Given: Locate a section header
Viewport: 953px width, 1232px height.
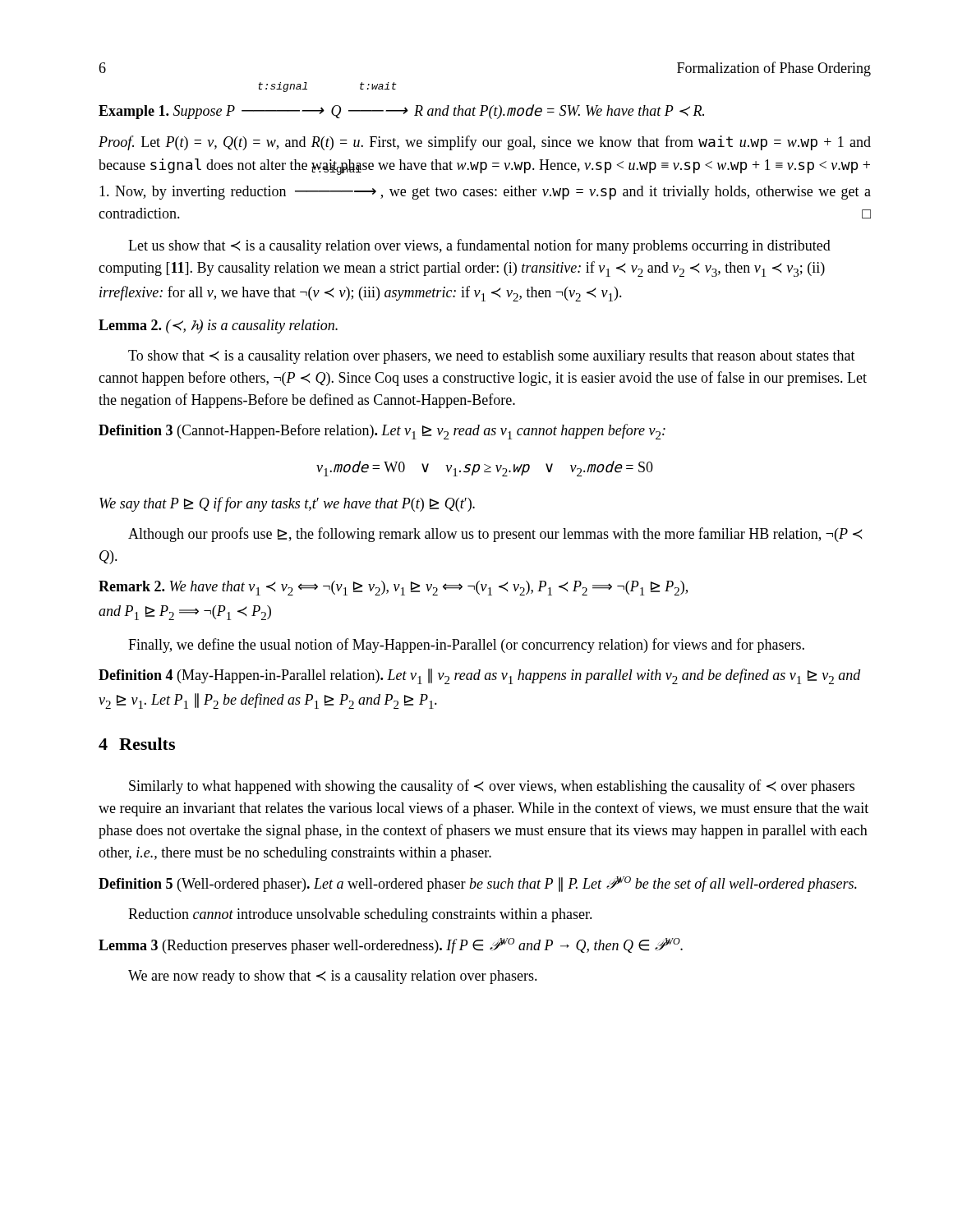Looking at the screenshot, I should point(137,744).
